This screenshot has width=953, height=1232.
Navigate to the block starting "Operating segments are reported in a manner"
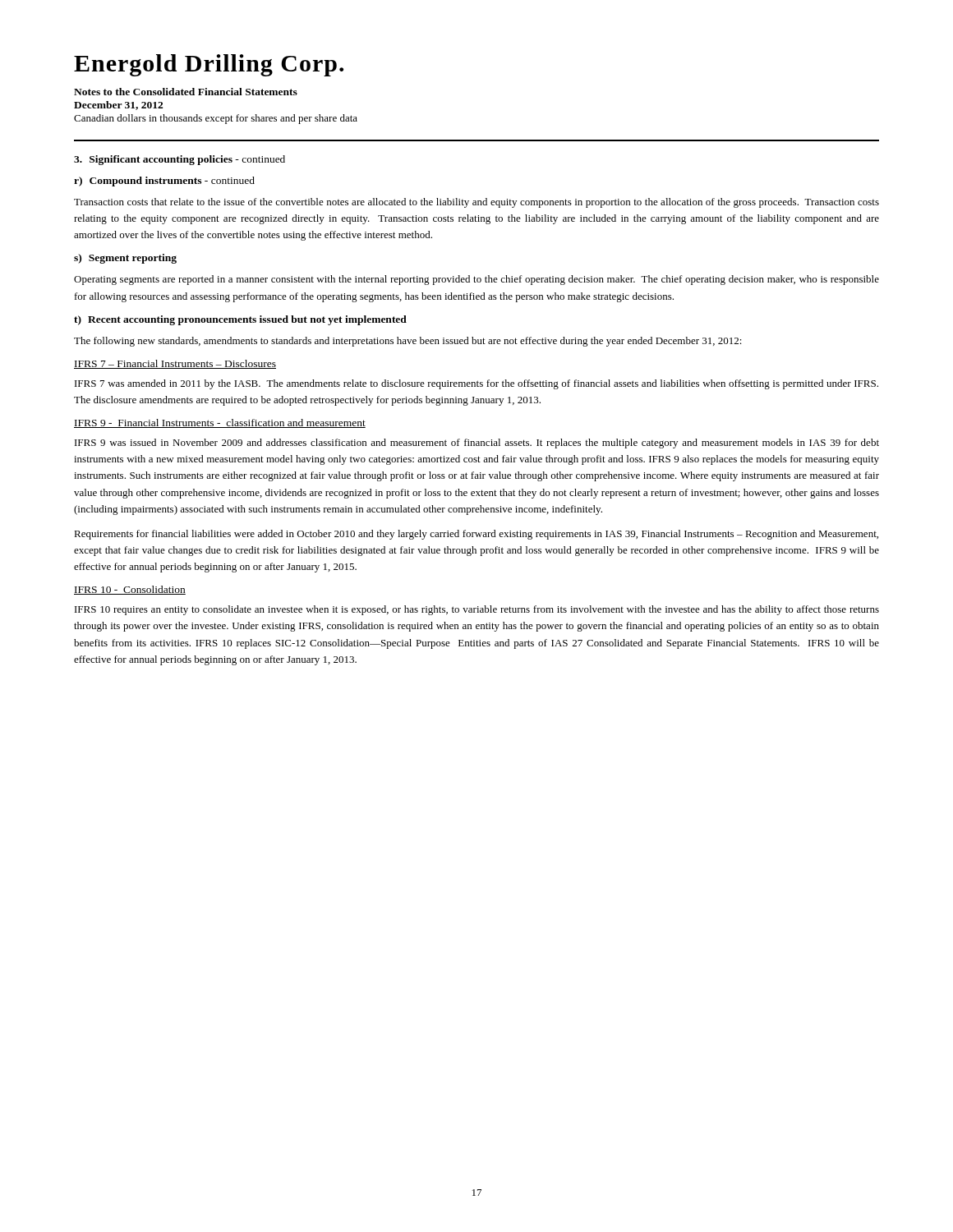point(476,287)
